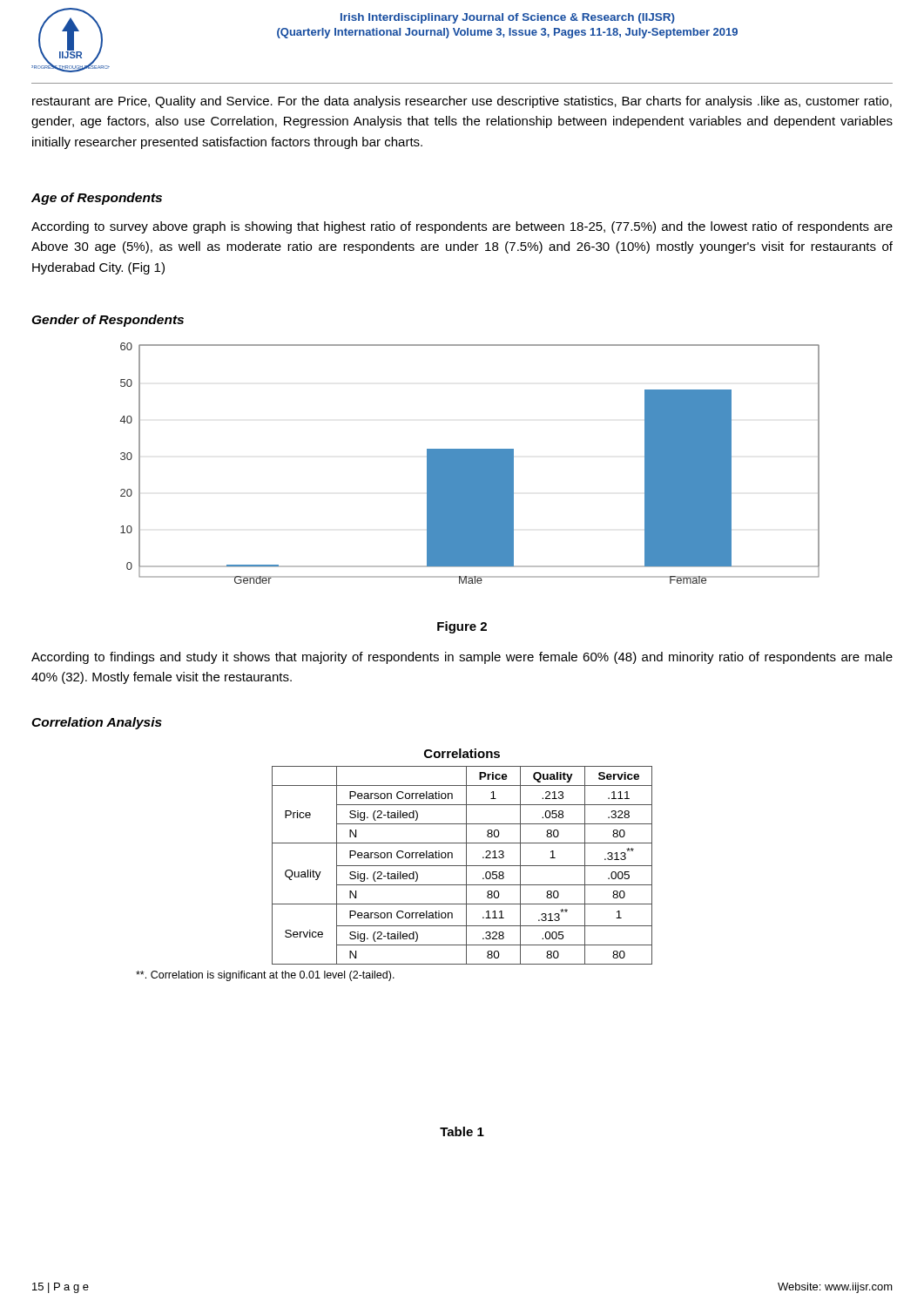924x1307 pixels.
Task: Click on the bar chart
Action: [462, 475]
